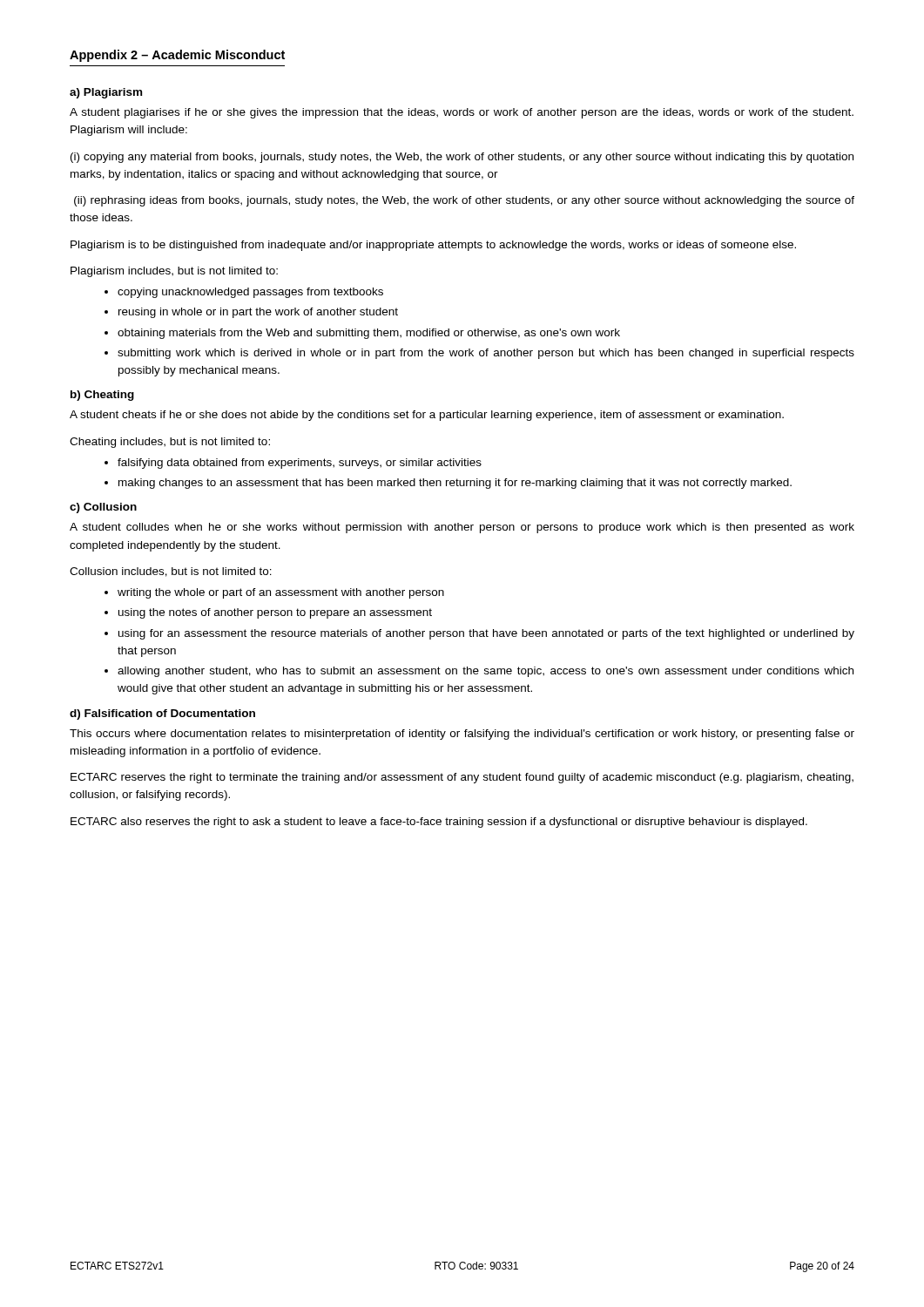Find the text block starting "allowing another student, who has to submit an"

pos(486,679)
